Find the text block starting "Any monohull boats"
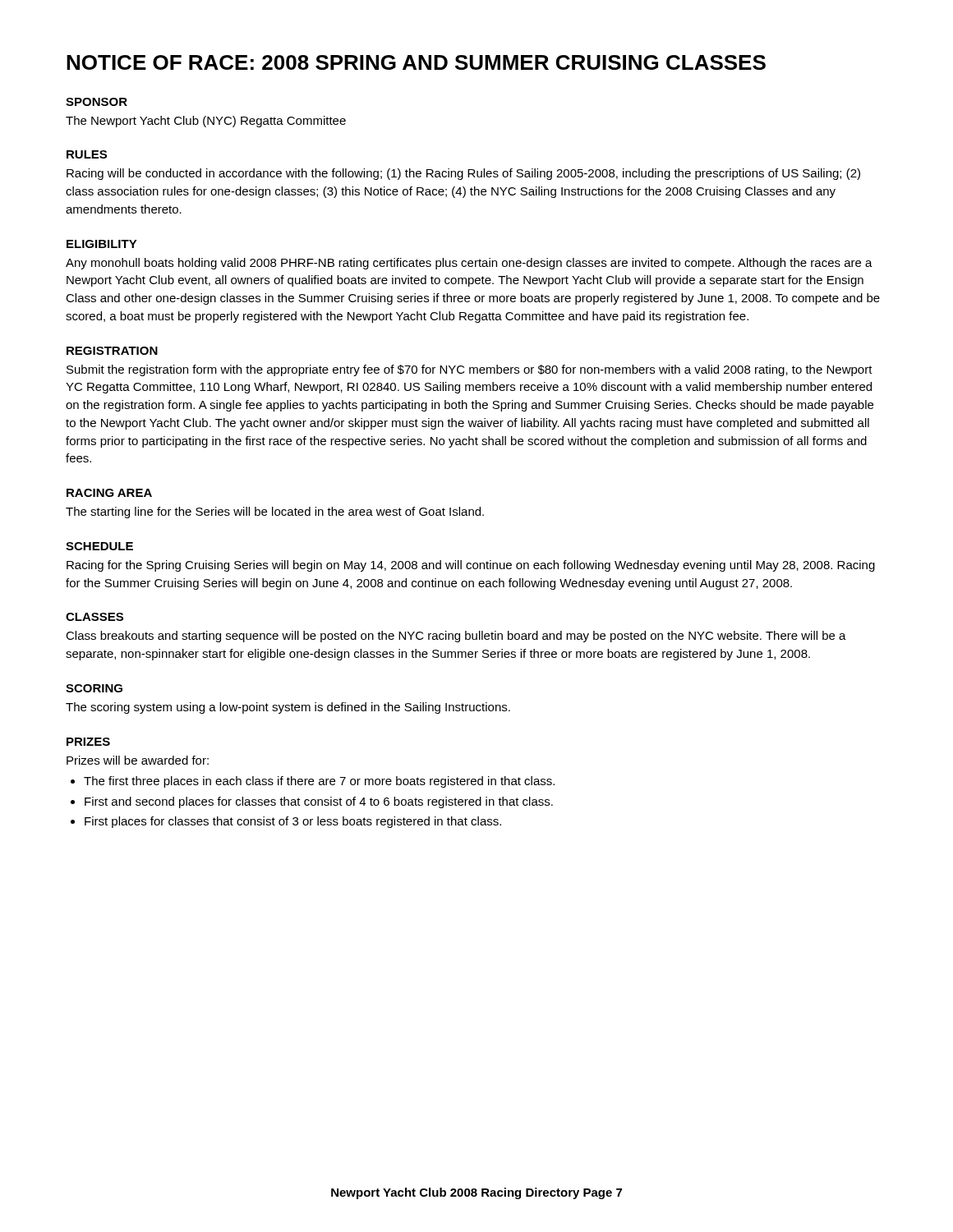The width and height of the screenshot is (953, 1232). 473,289
